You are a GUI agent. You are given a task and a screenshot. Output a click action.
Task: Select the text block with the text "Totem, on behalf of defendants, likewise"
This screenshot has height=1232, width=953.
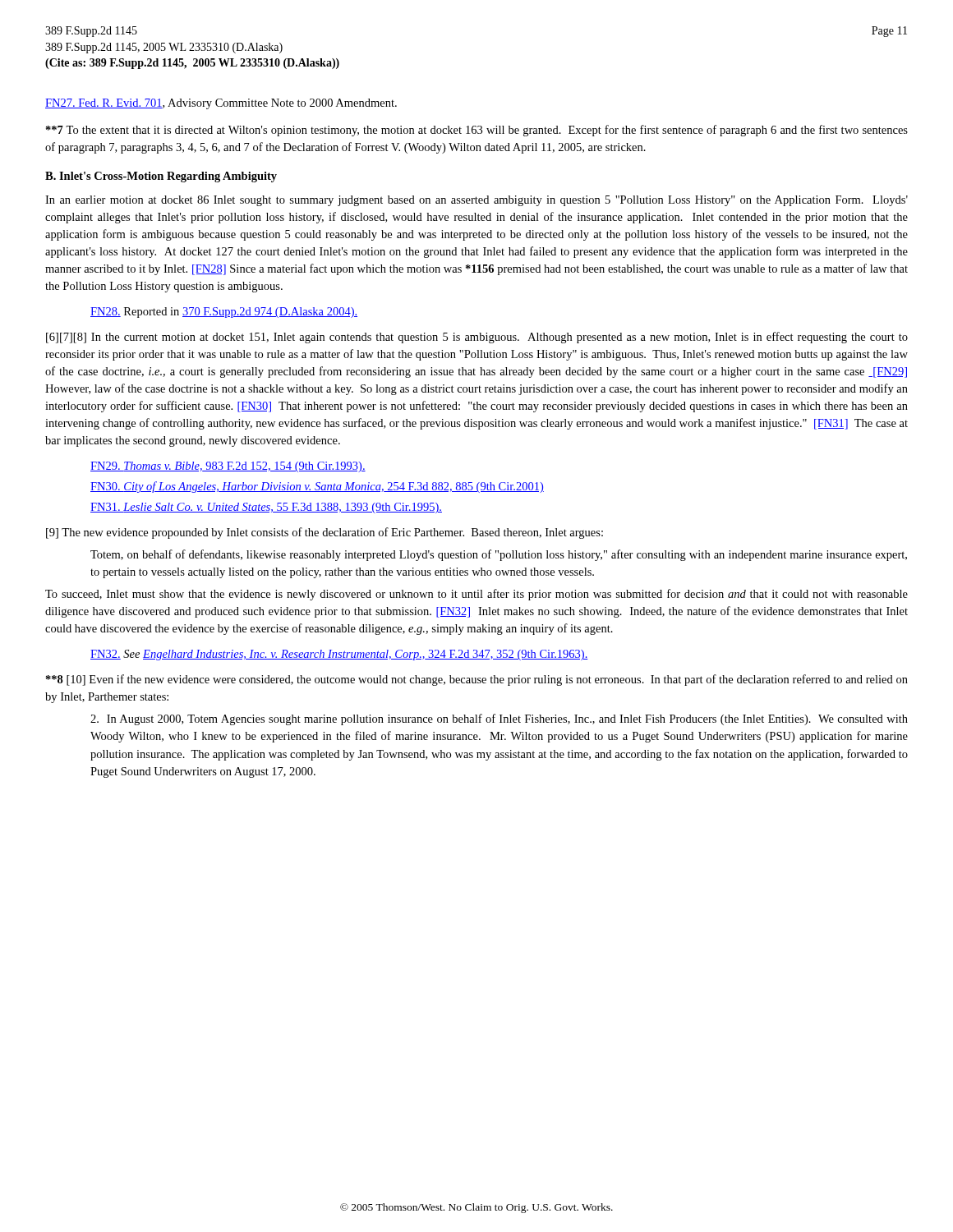tap(499, 564)
